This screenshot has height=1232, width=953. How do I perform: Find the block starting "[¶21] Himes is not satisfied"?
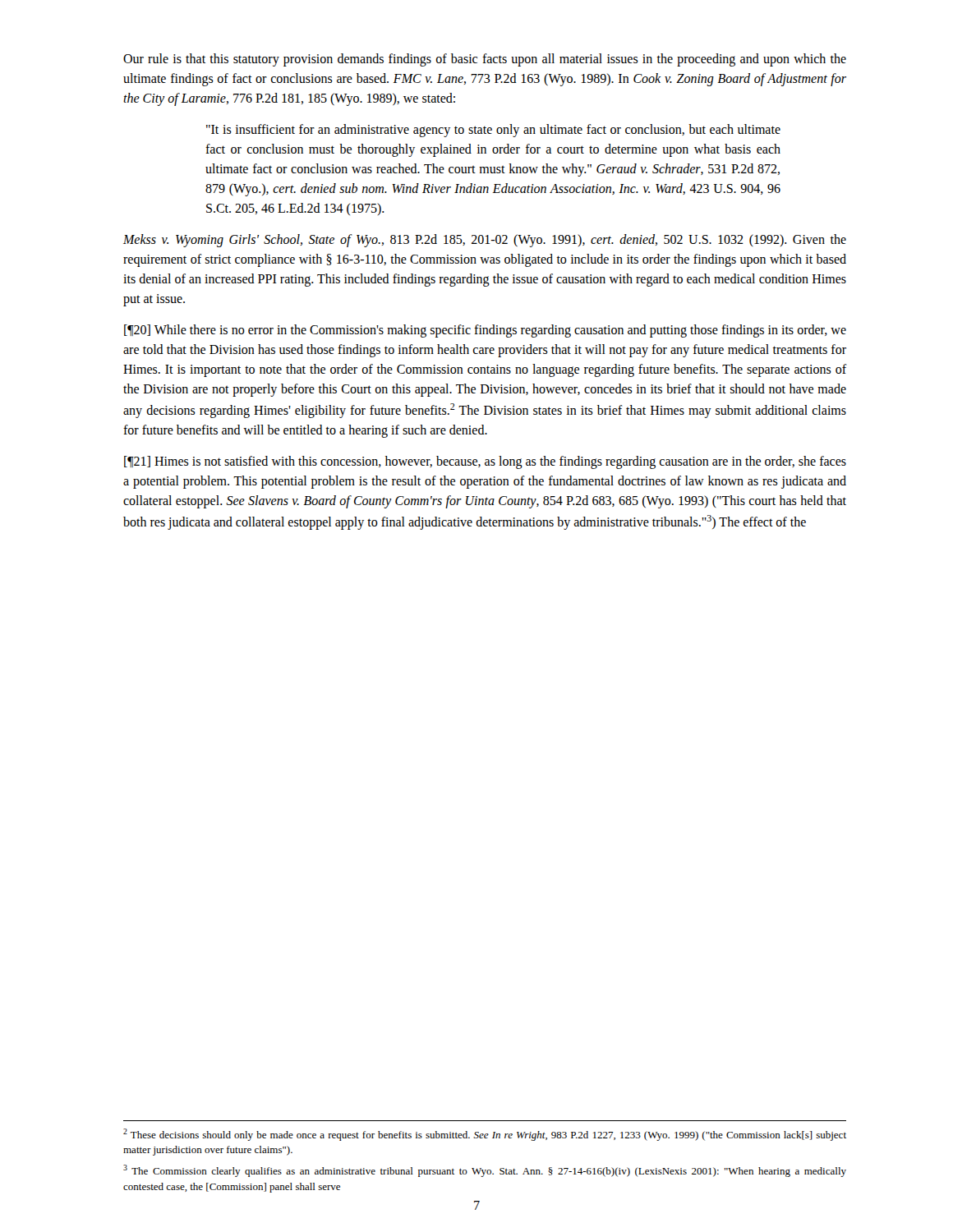coord(485,492)
